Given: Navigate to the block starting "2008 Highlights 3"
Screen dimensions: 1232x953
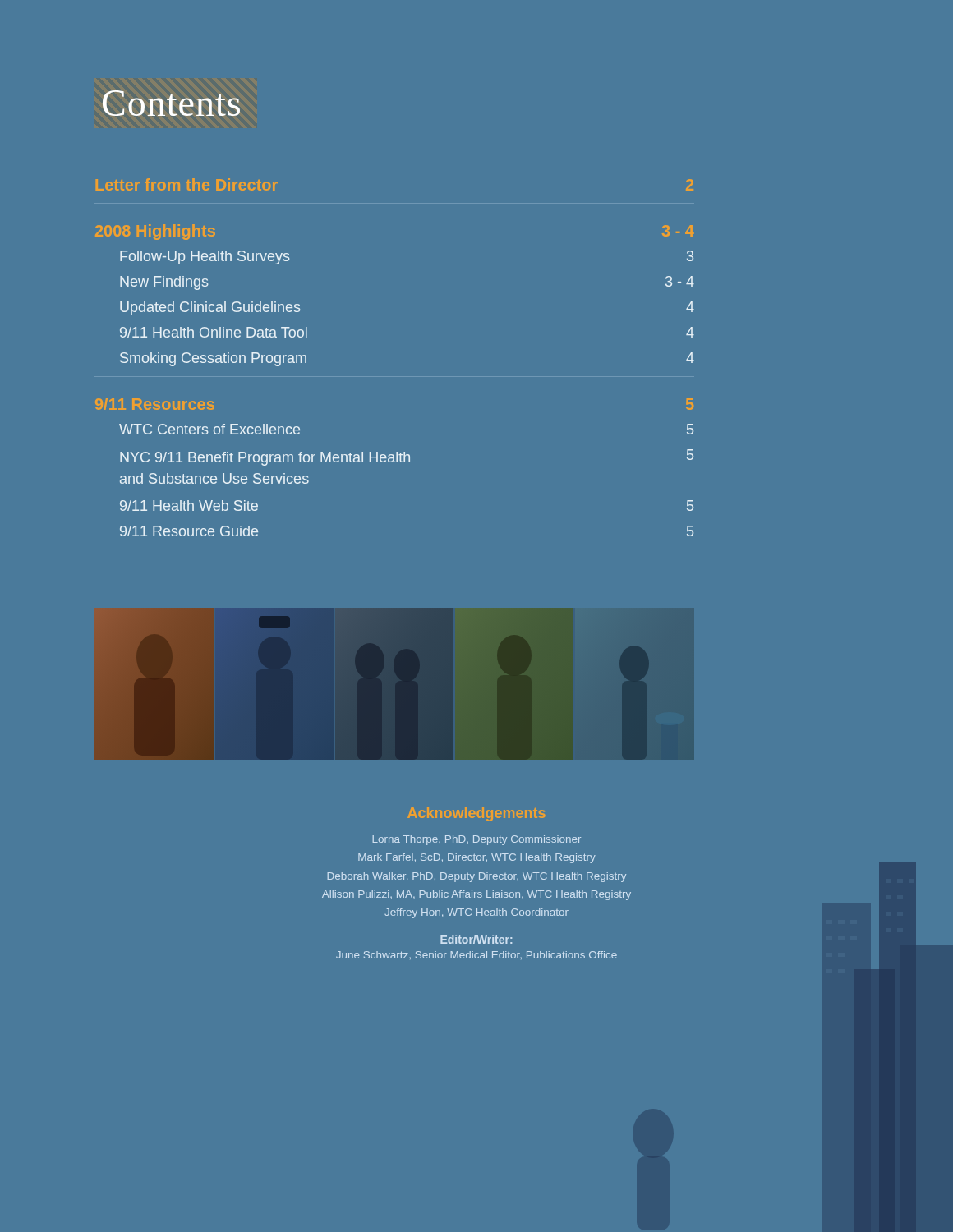Looking at the screenshot, I should point(159,232).
